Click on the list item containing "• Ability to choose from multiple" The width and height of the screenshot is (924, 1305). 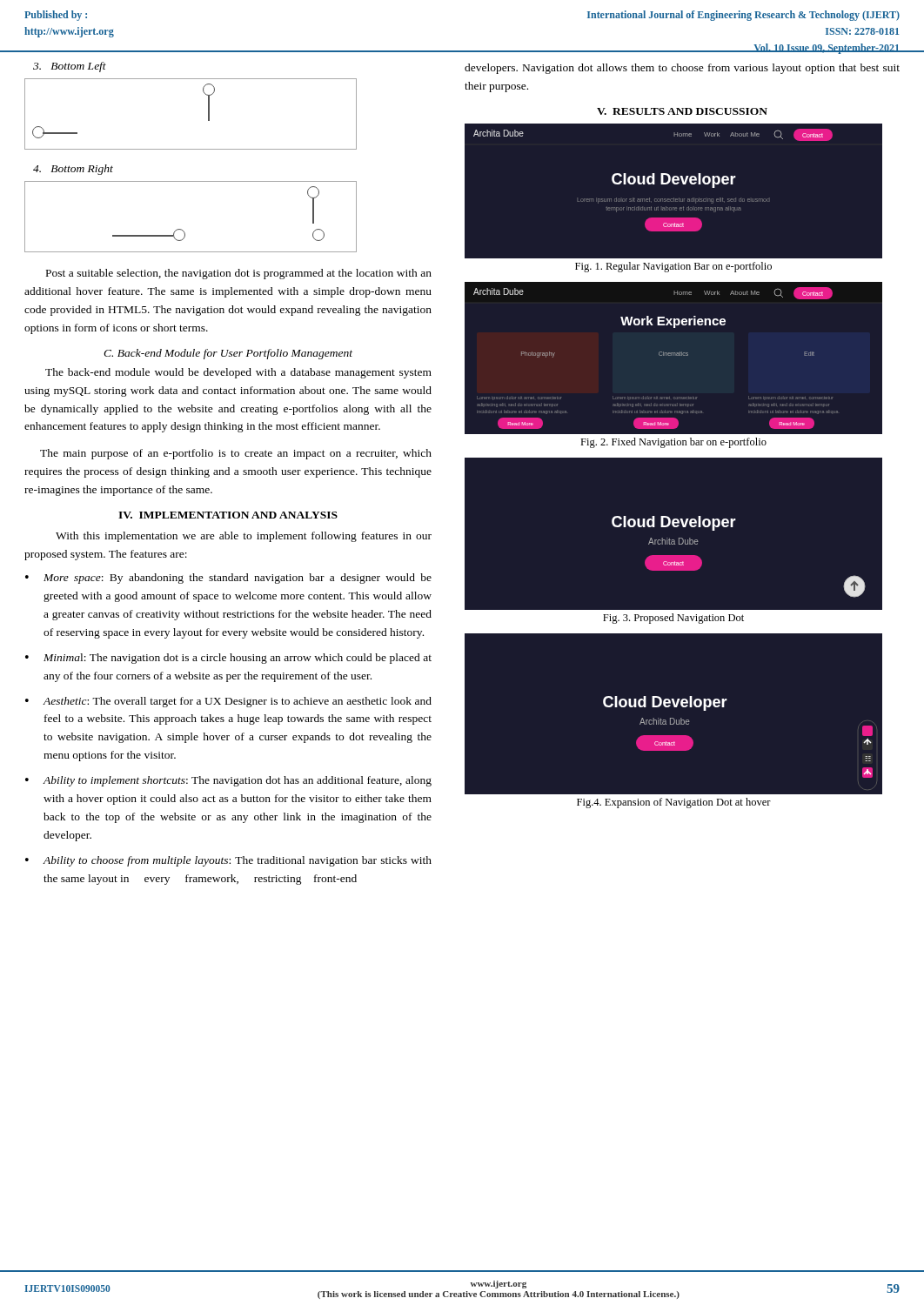coord(228,870)
